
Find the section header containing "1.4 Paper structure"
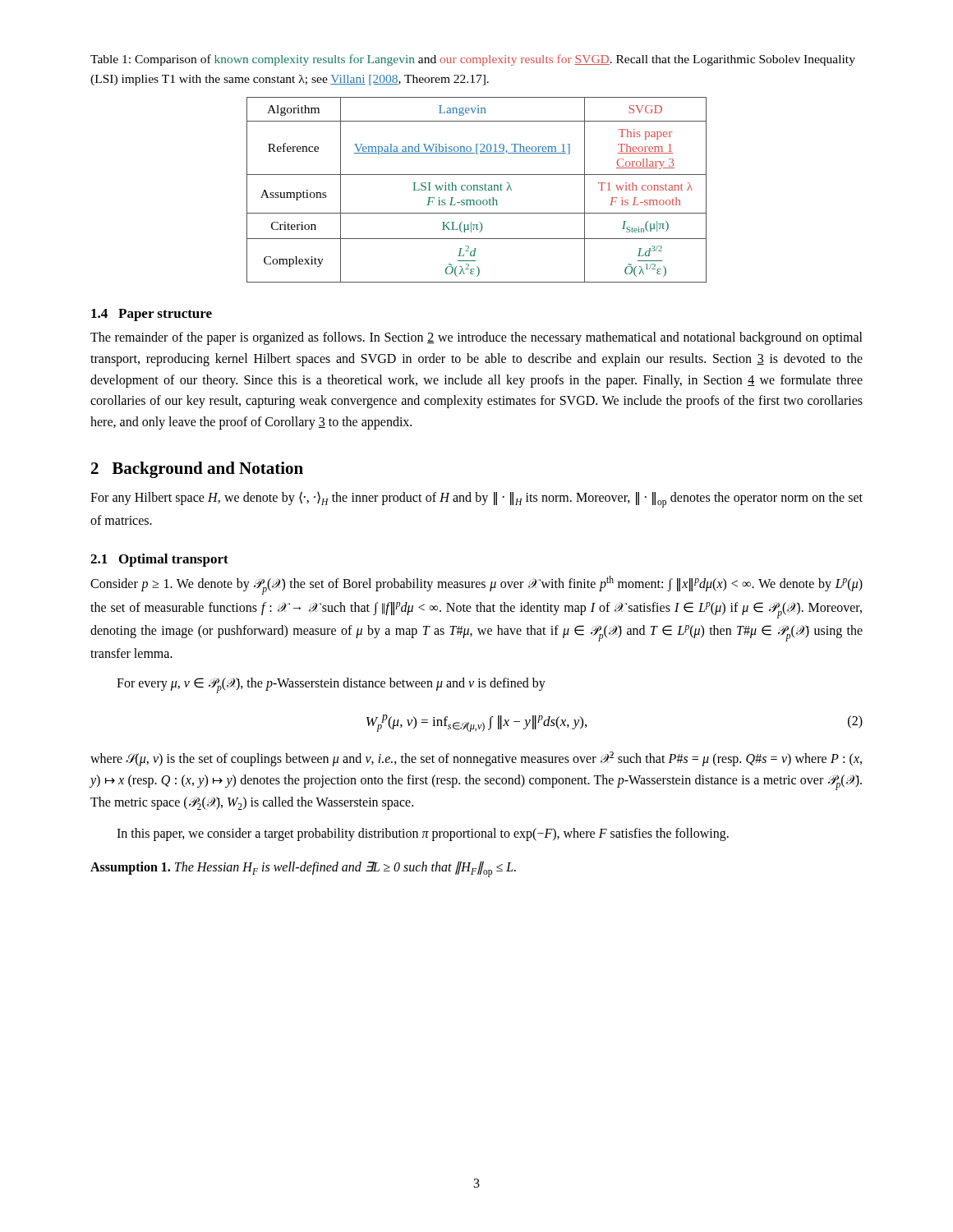point(151,314)
